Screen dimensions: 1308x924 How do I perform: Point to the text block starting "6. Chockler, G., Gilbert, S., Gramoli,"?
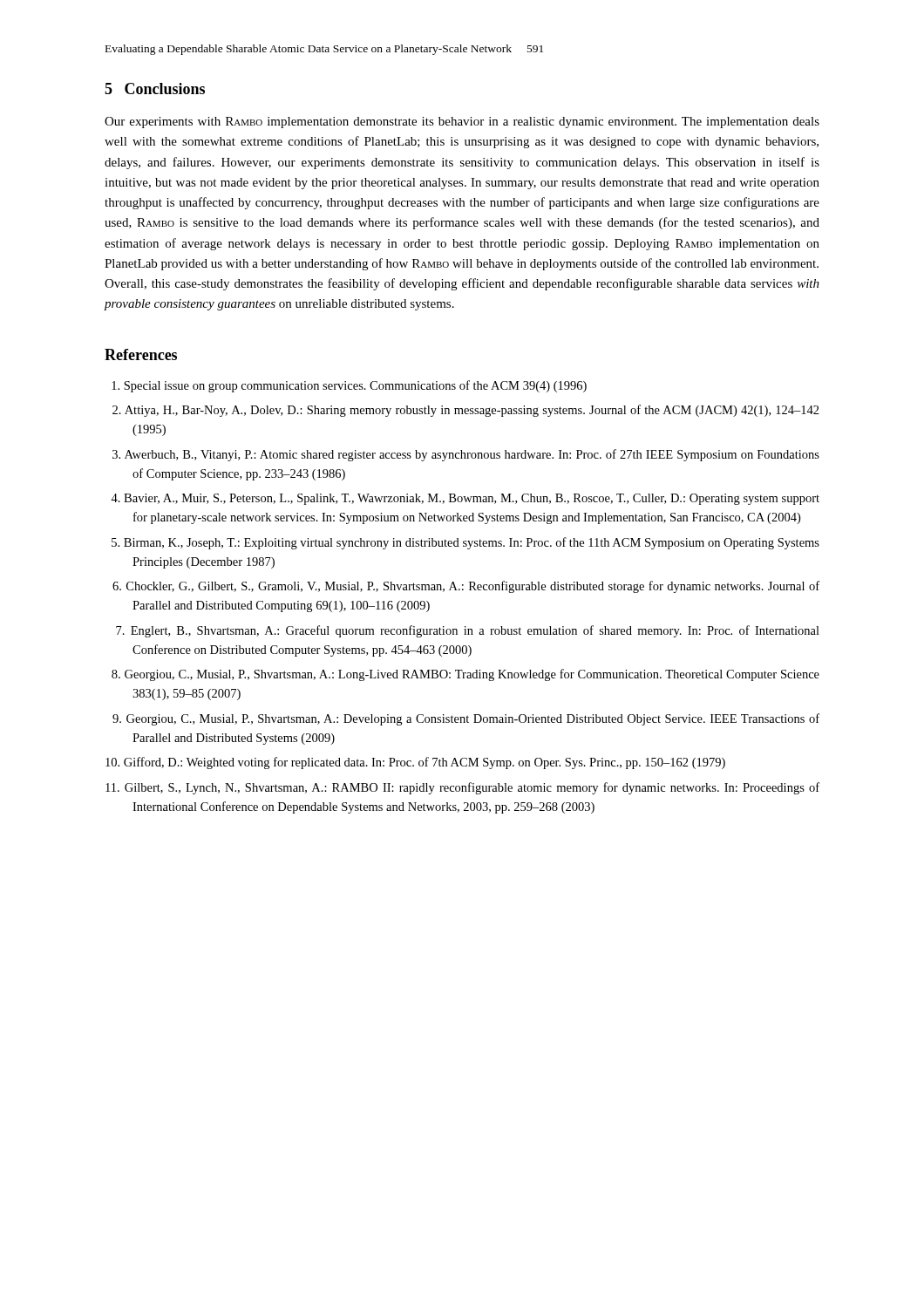pos(462,596)
